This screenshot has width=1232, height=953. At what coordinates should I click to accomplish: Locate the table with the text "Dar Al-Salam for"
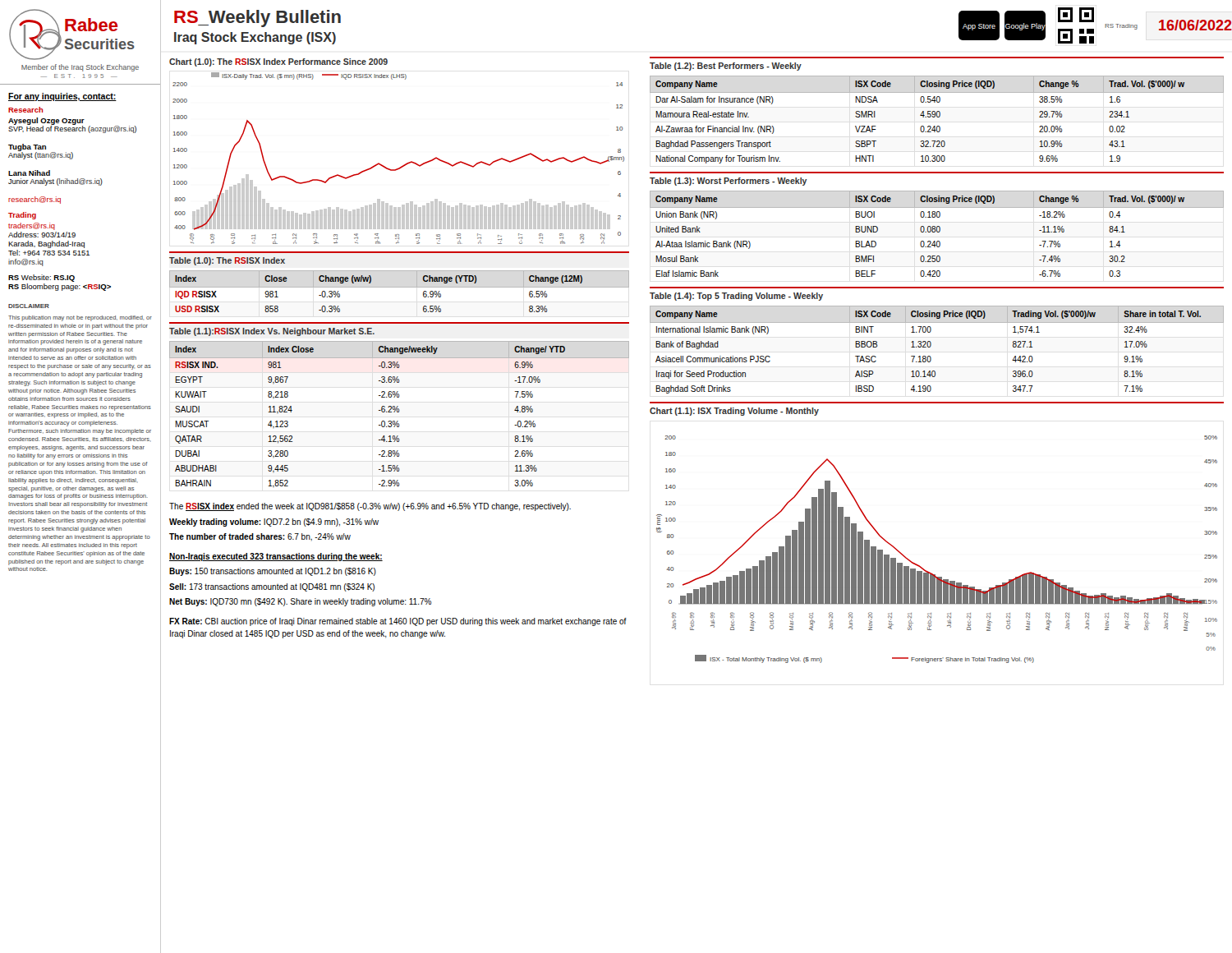[937, 121]
